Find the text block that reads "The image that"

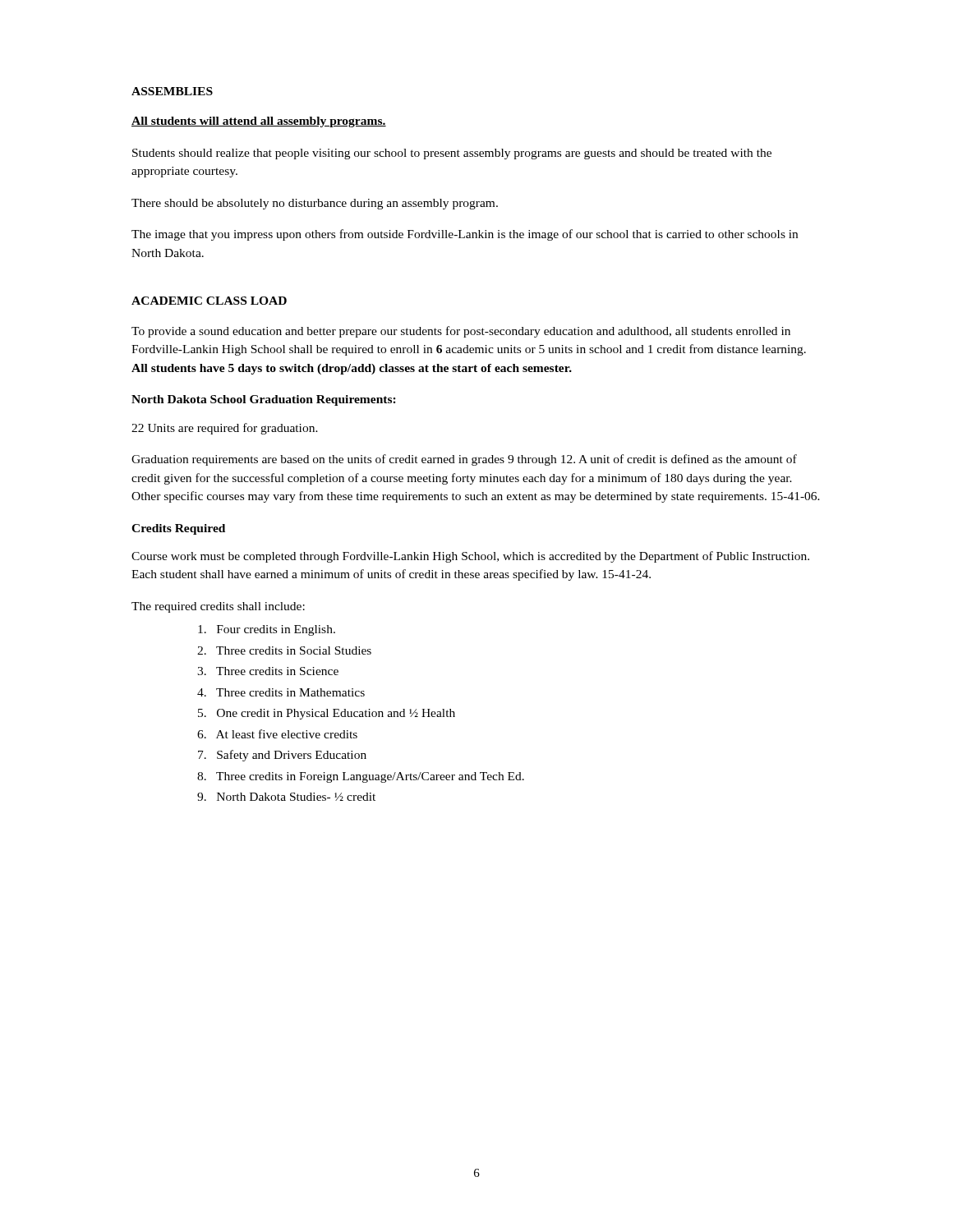point(465,243)
